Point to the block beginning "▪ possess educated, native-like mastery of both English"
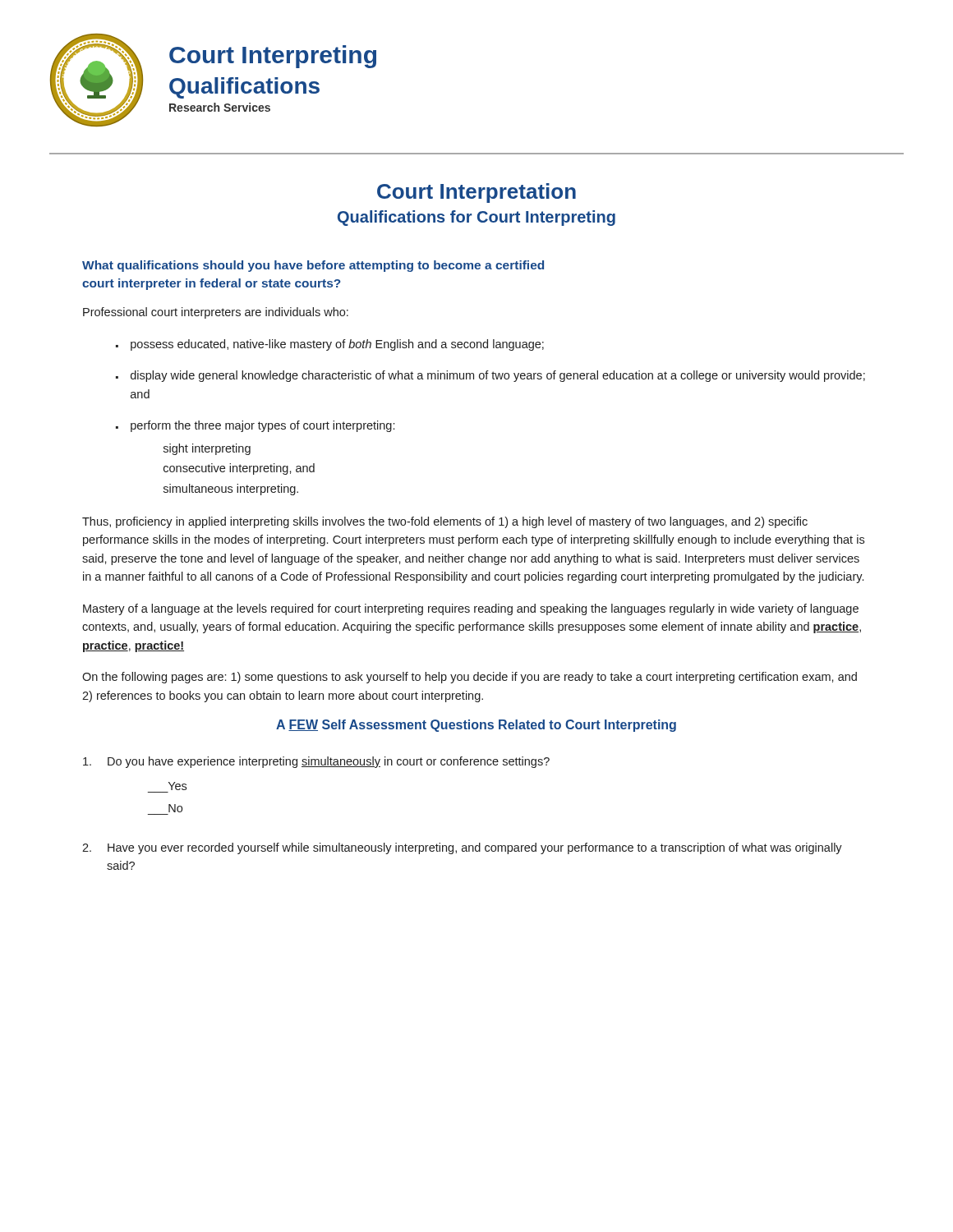 [x=476, y=344]
